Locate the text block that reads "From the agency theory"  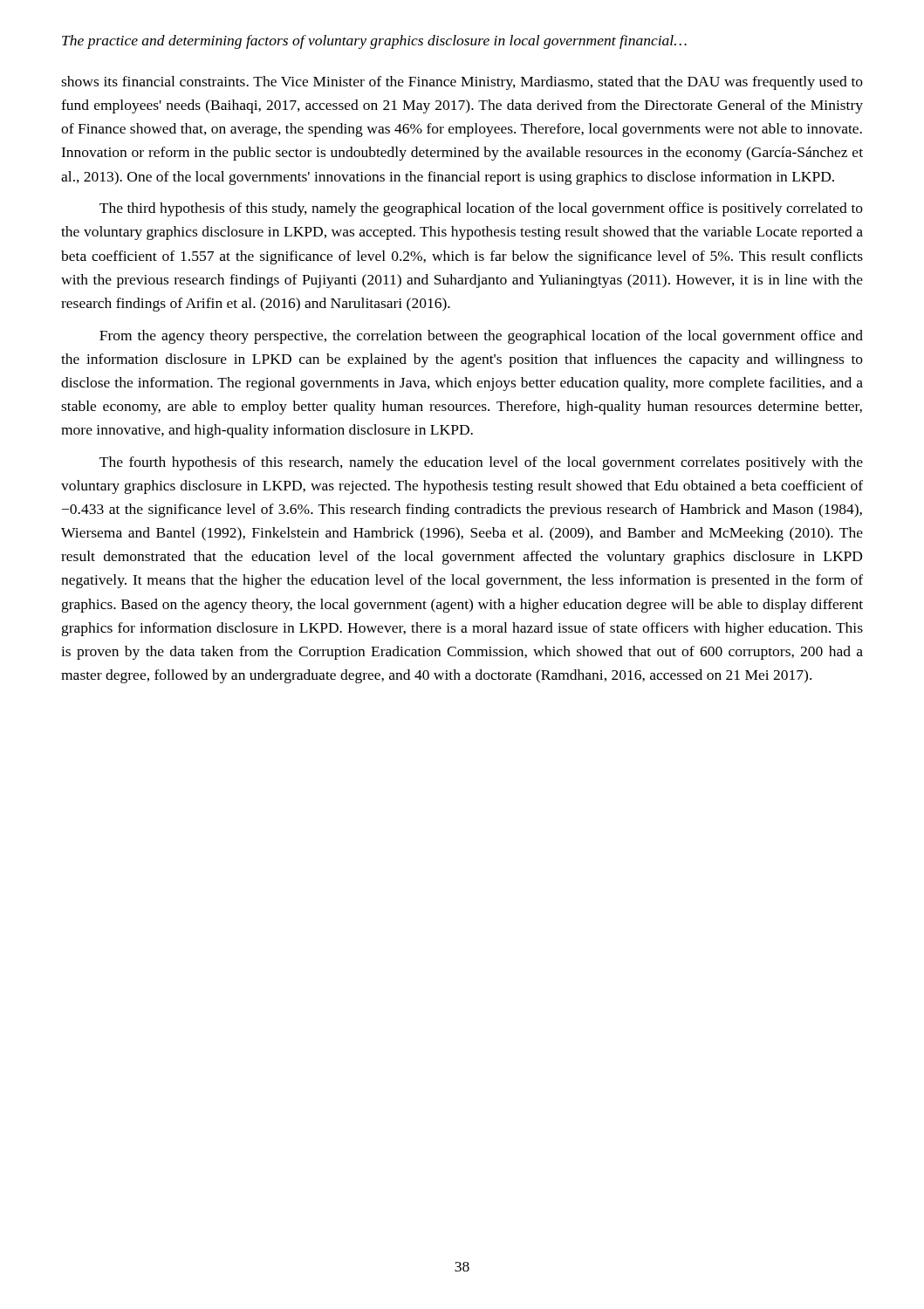(462, 382)
